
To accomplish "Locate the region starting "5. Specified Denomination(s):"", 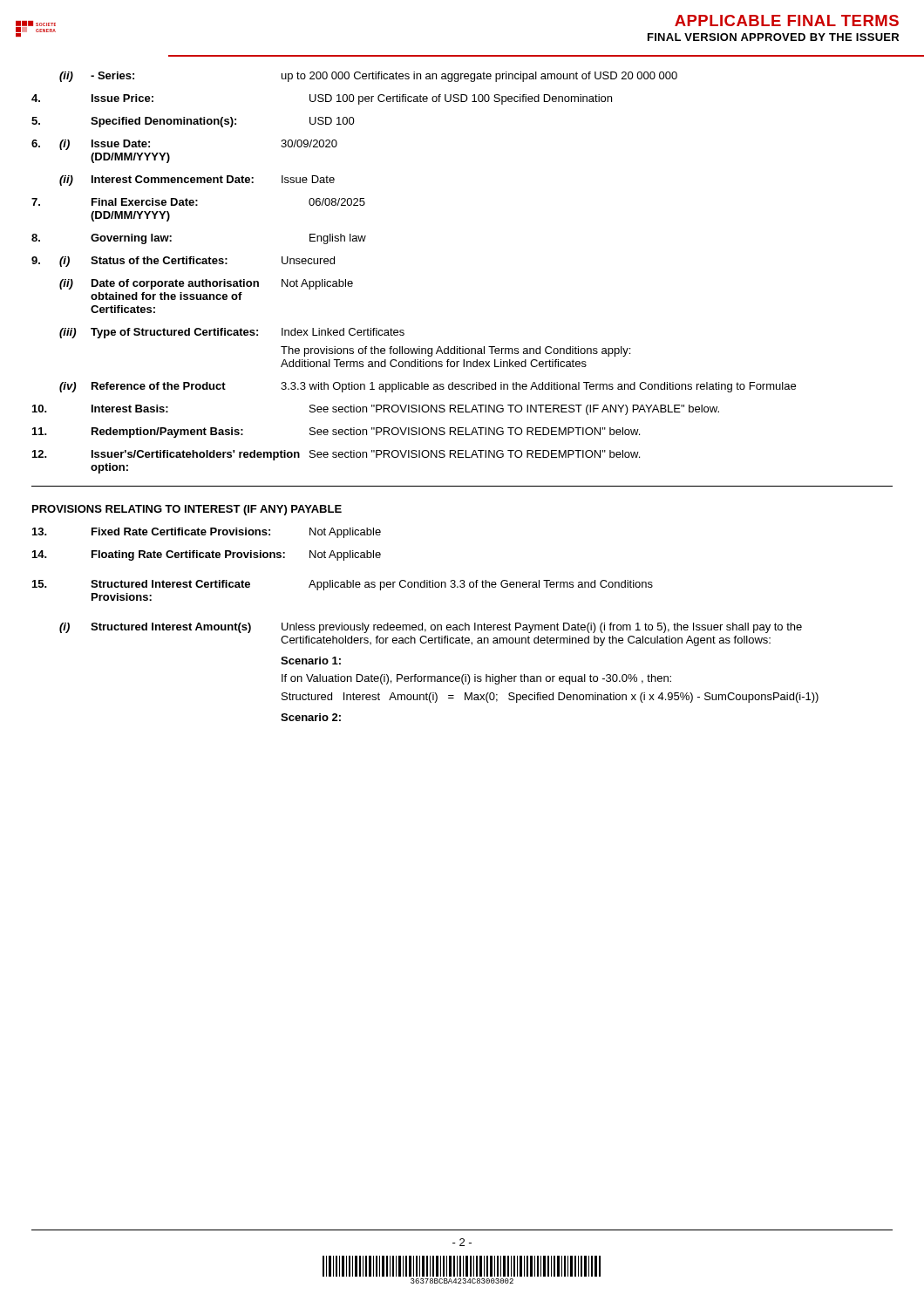I will [193, 122].
